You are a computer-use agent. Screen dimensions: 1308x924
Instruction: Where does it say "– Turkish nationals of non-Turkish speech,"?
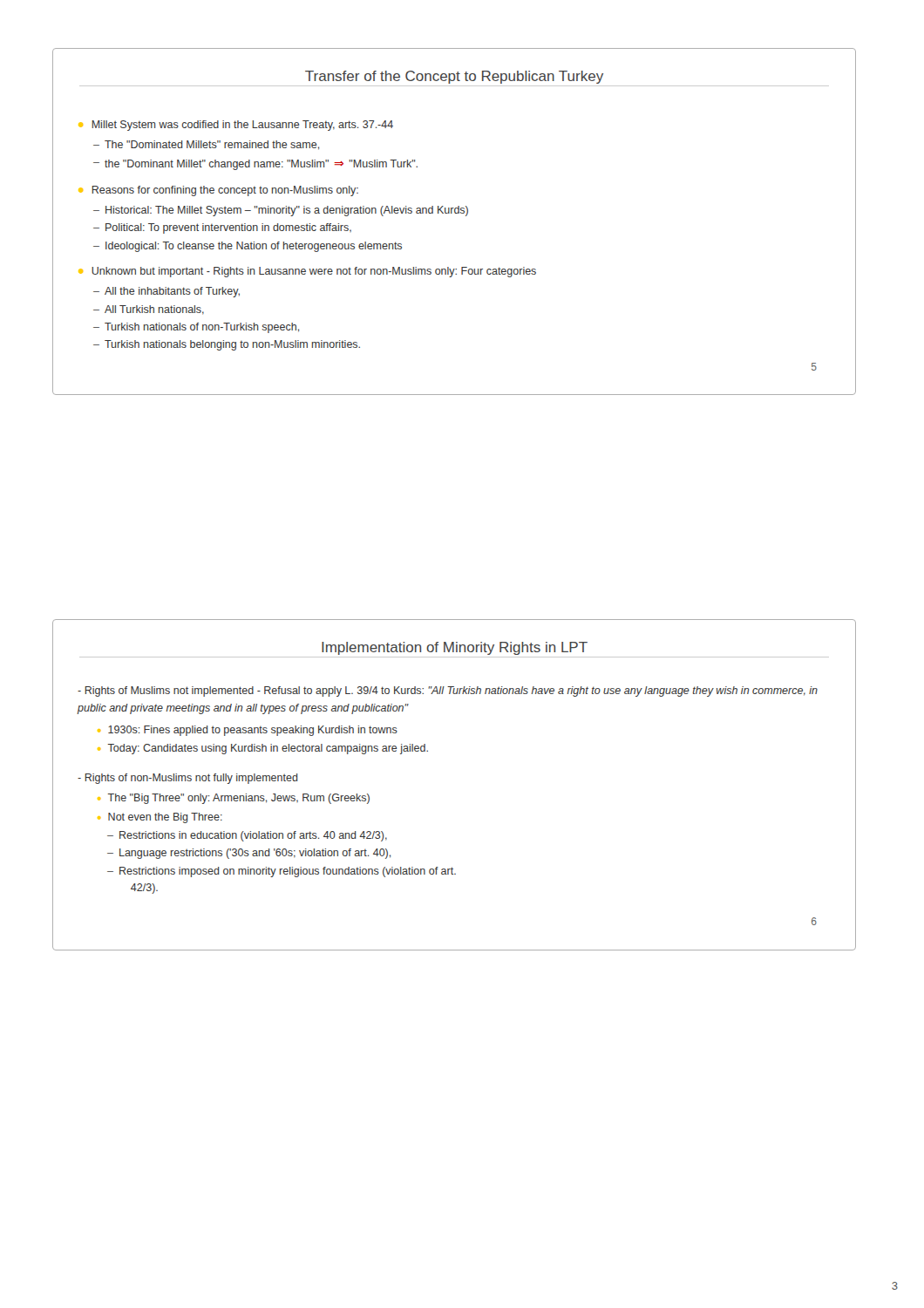(x=196, y=328)
